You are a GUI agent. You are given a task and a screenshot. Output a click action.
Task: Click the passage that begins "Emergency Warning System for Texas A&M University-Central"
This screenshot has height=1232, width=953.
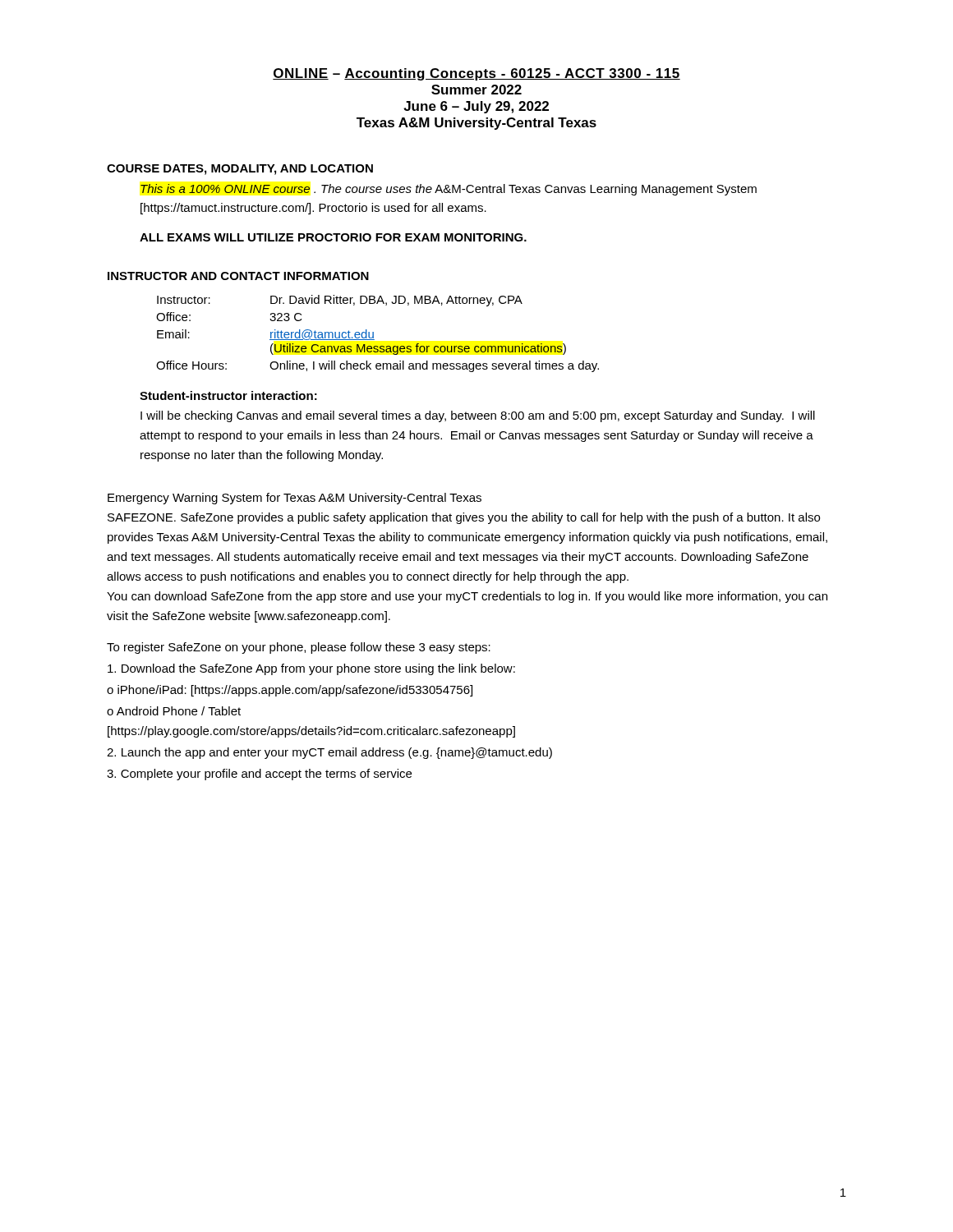click(x=468, y=556)
